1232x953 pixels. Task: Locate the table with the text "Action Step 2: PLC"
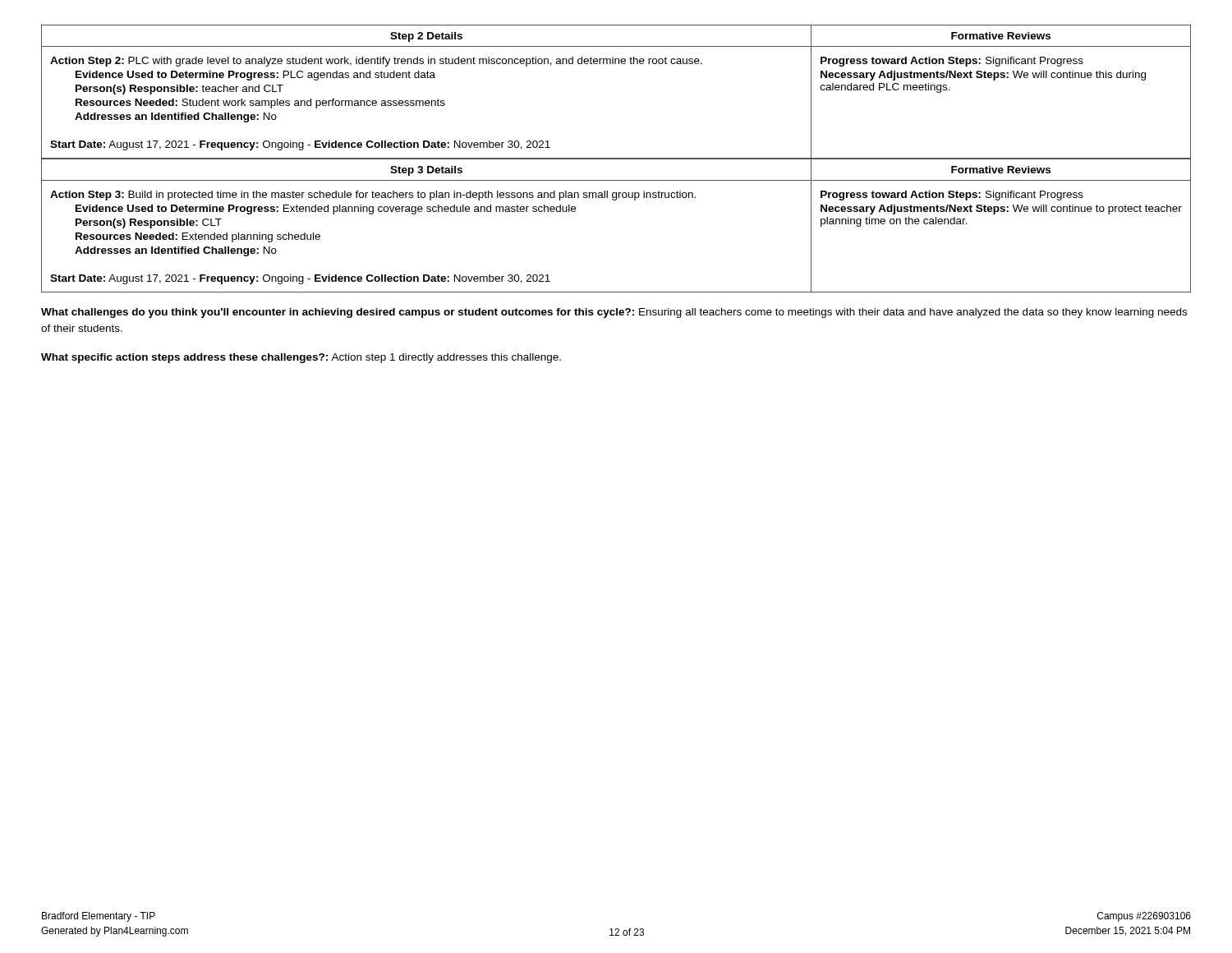click(616, 92)
